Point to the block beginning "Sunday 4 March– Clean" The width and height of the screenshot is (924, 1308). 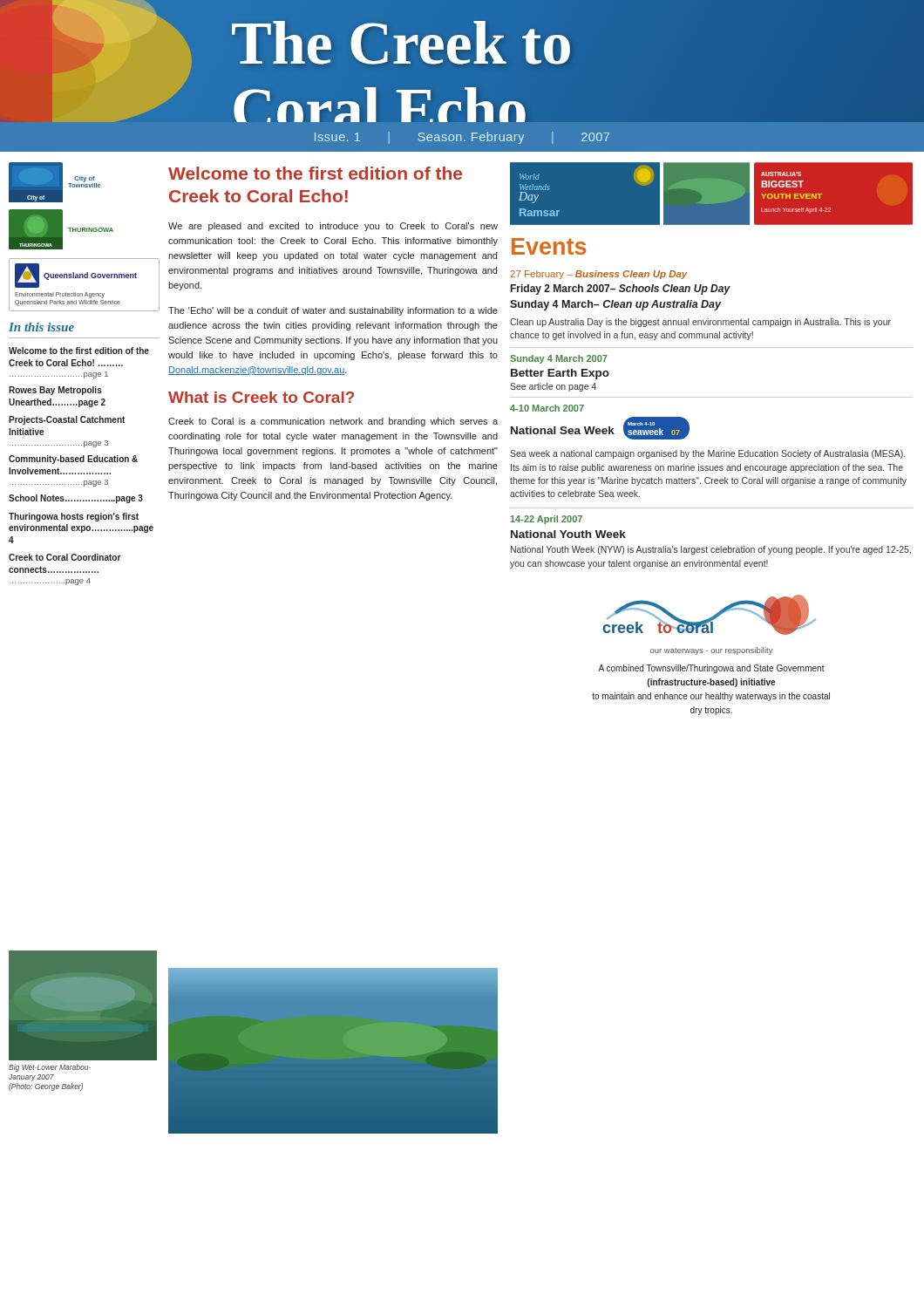click(615, 304)
